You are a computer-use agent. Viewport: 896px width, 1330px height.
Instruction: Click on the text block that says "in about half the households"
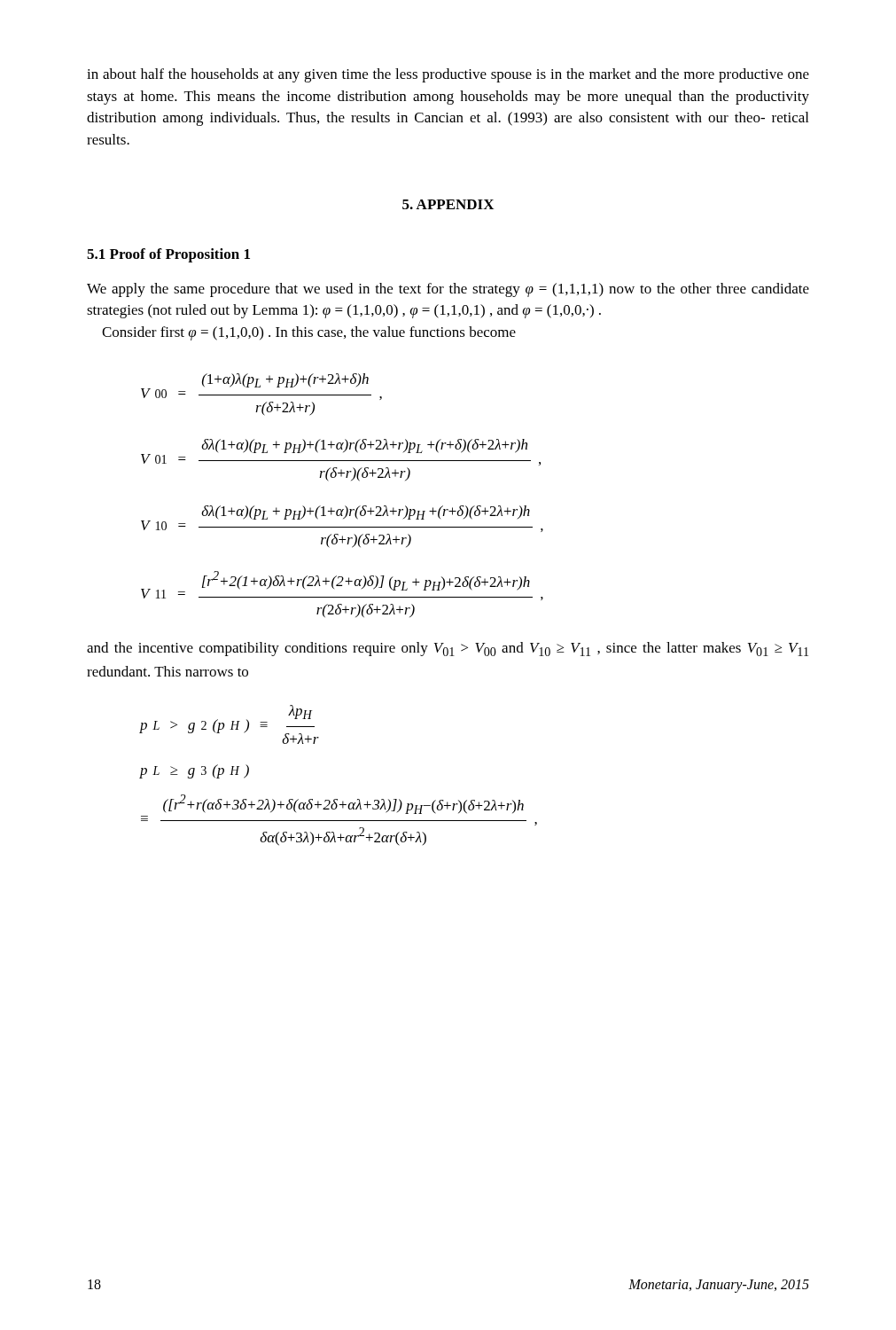[448, 107]
